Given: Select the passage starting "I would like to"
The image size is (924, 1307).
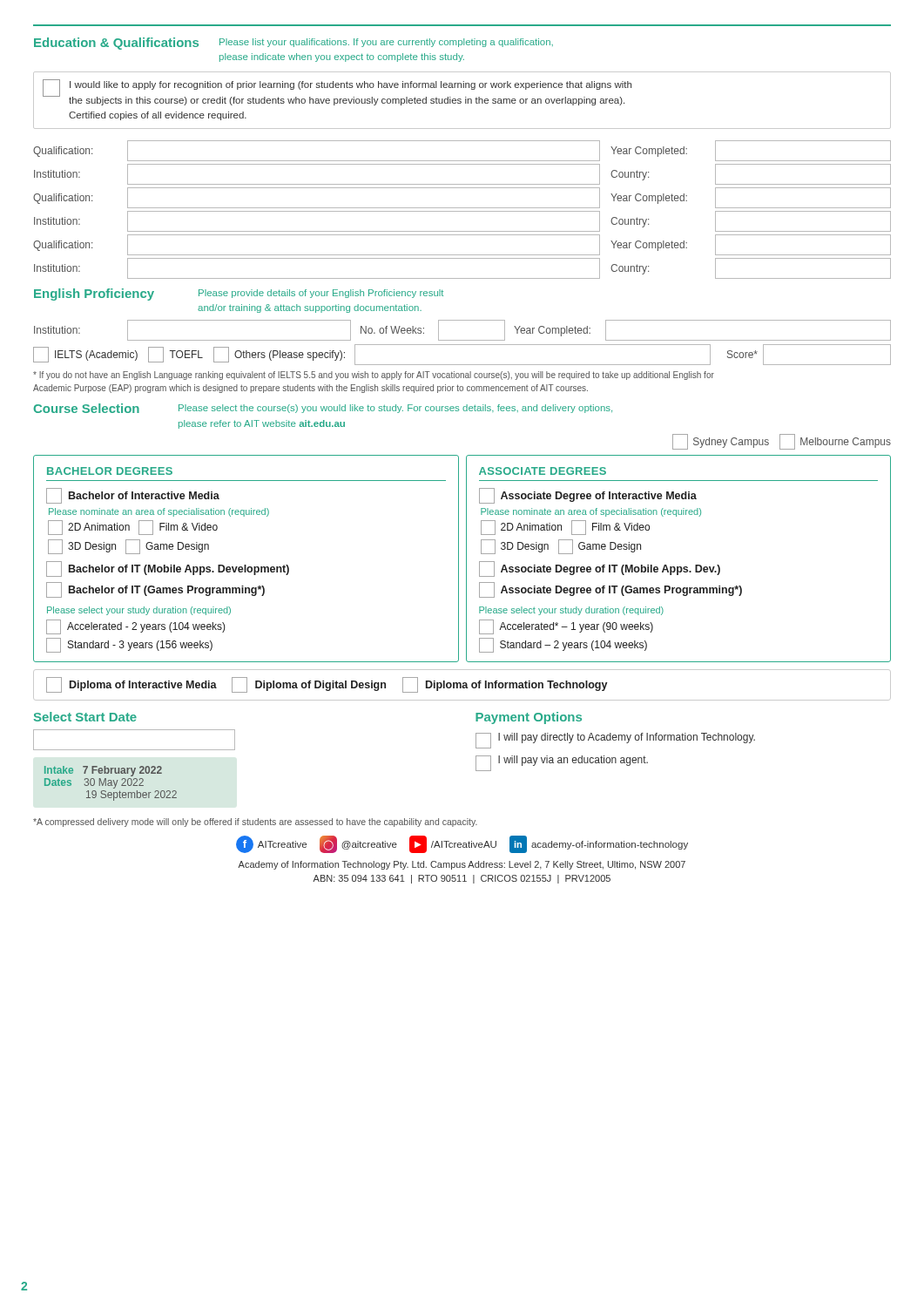Looking at the screenshot, I should [x=337, y=100].
